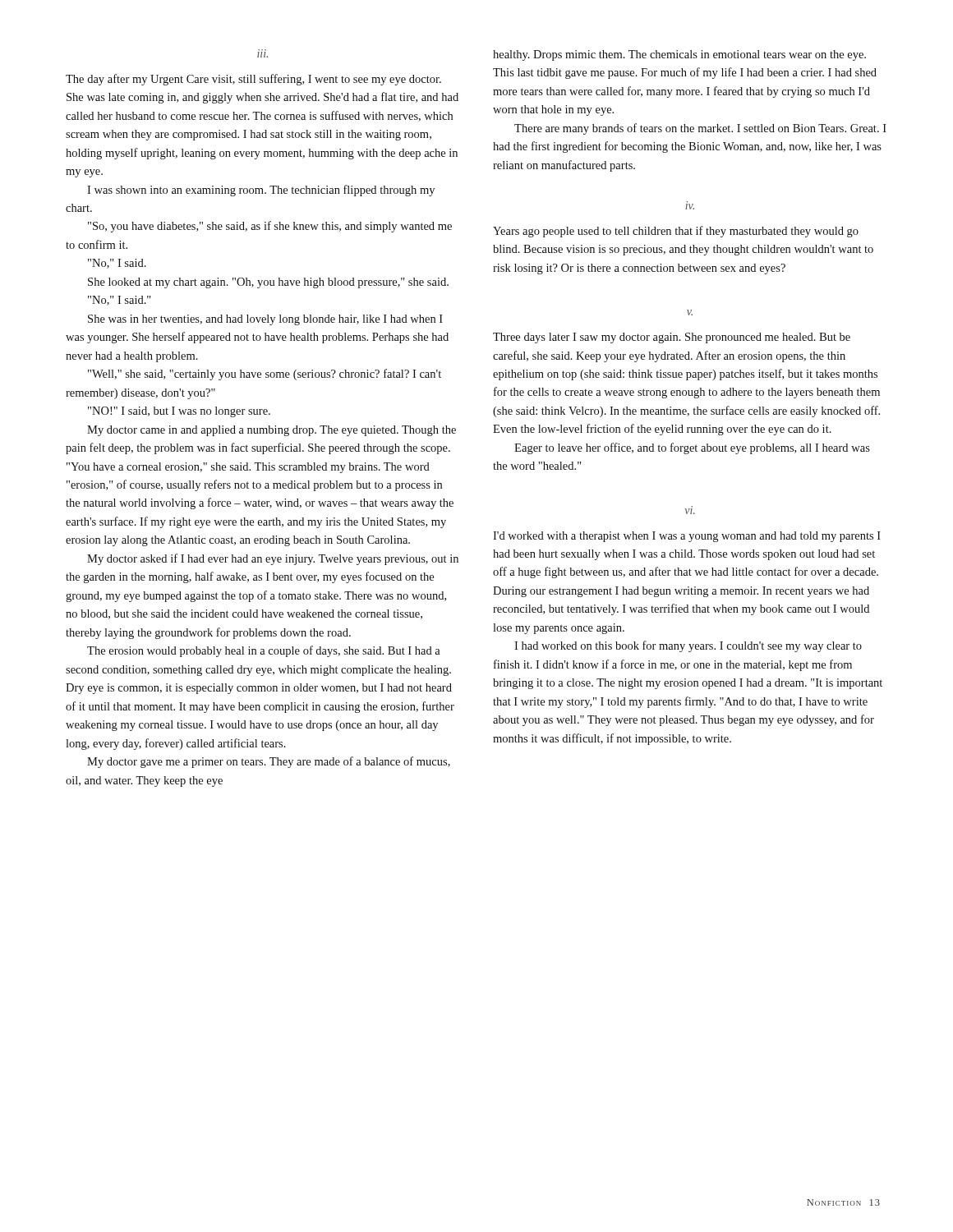The image size is (953, 1232).
Task: Where is the passage that starts ""Well," she said, "certainly you have"?
Action: click(263, 383)
